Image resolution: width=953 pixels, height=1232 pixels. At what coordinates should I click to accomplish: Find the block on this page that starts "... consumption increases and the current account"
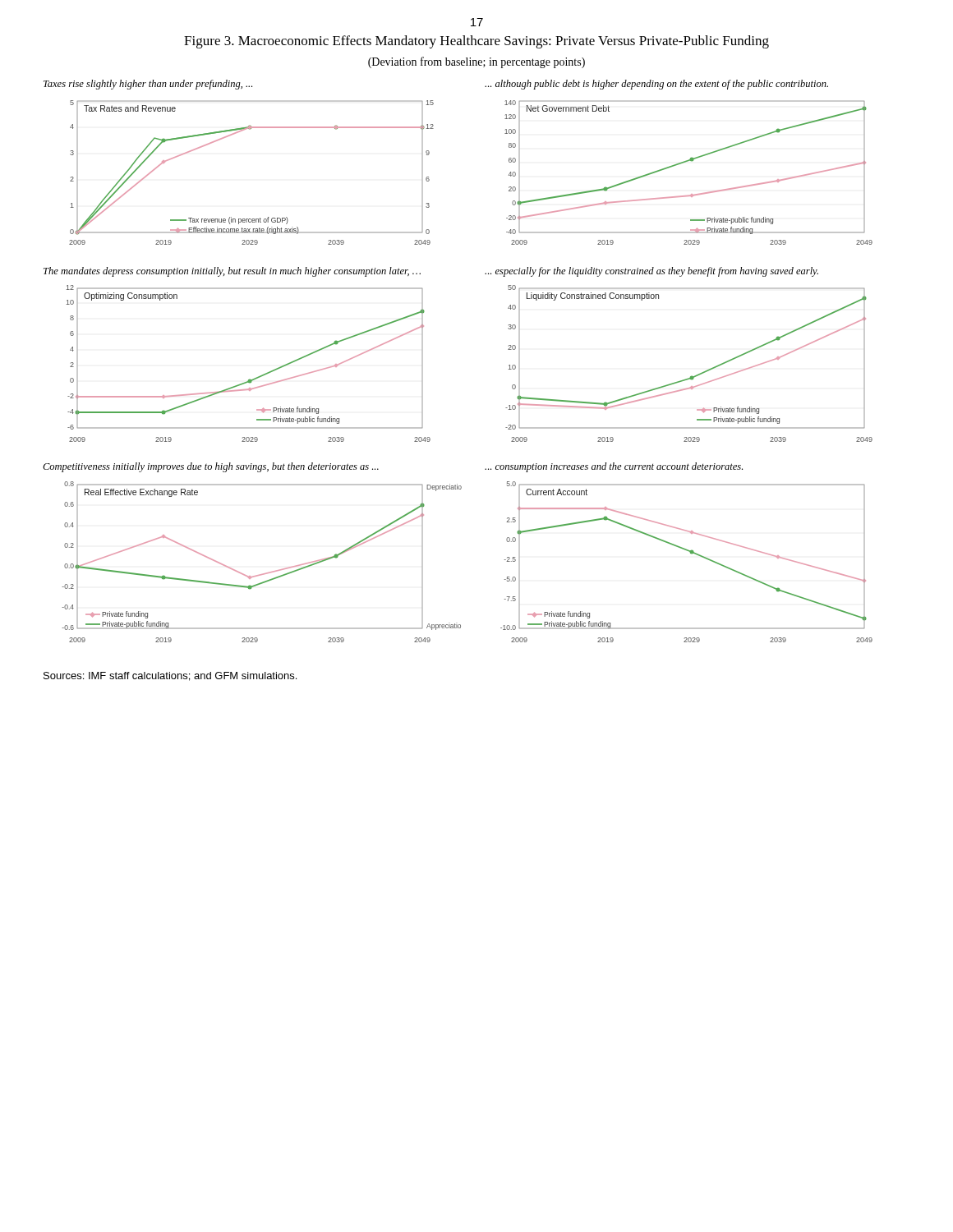tap(614, 467)
